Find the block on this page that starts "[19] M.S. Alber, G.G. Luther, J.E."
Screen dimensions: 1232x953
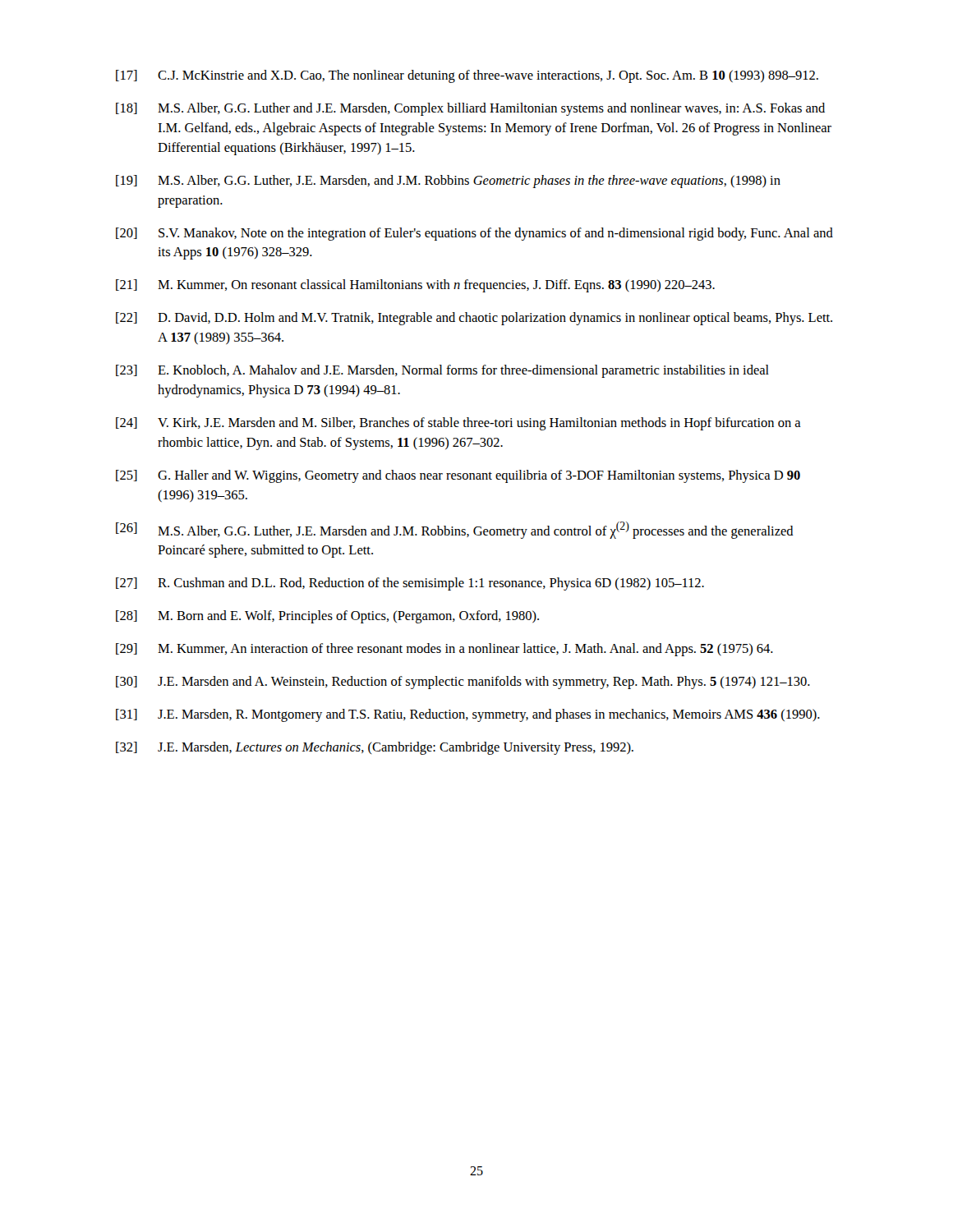pyautogui.click(x=476, y=190)
